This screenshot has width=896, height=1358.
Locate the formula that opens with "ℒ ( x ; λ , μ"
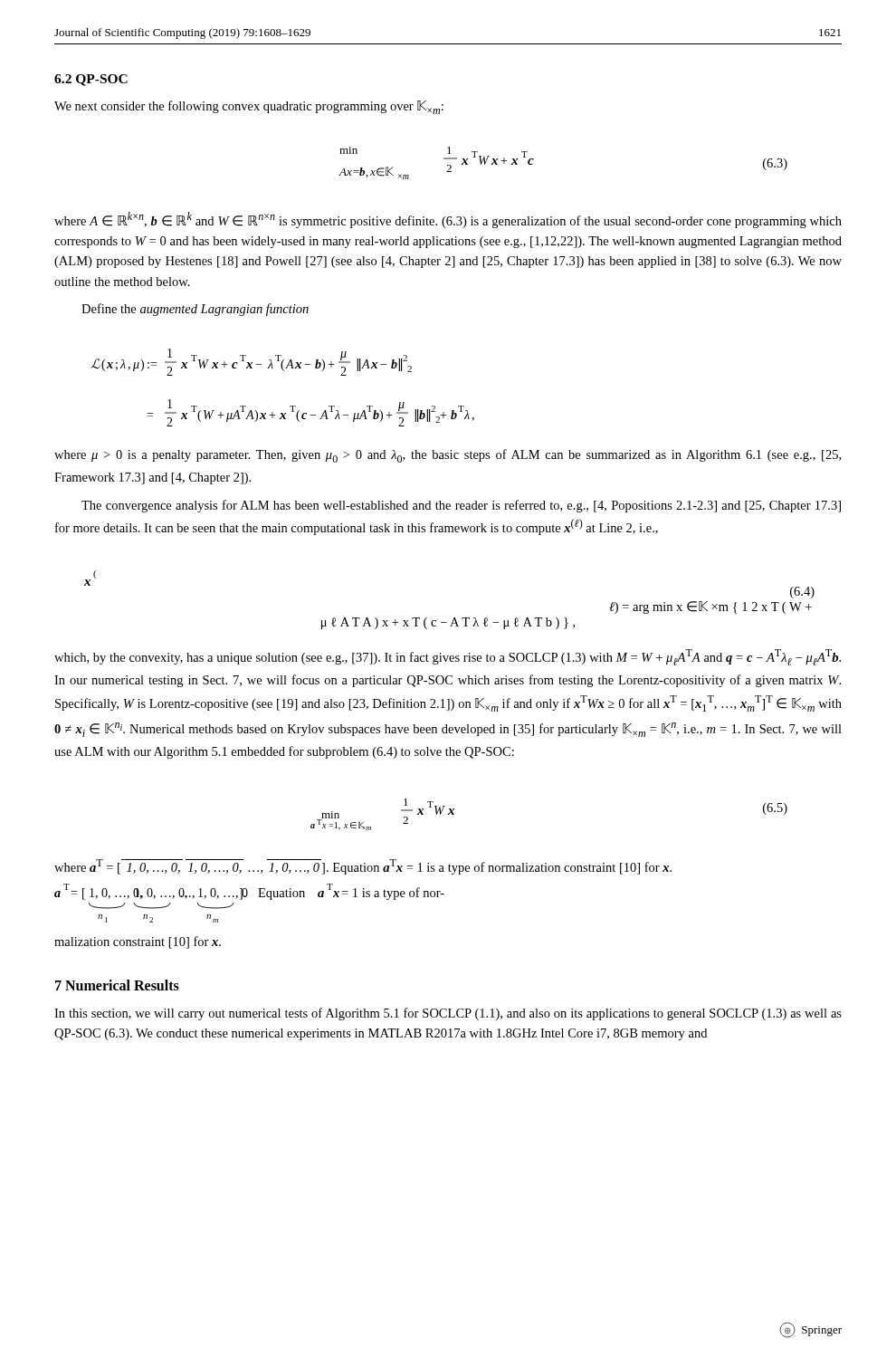tap(251, 362)
